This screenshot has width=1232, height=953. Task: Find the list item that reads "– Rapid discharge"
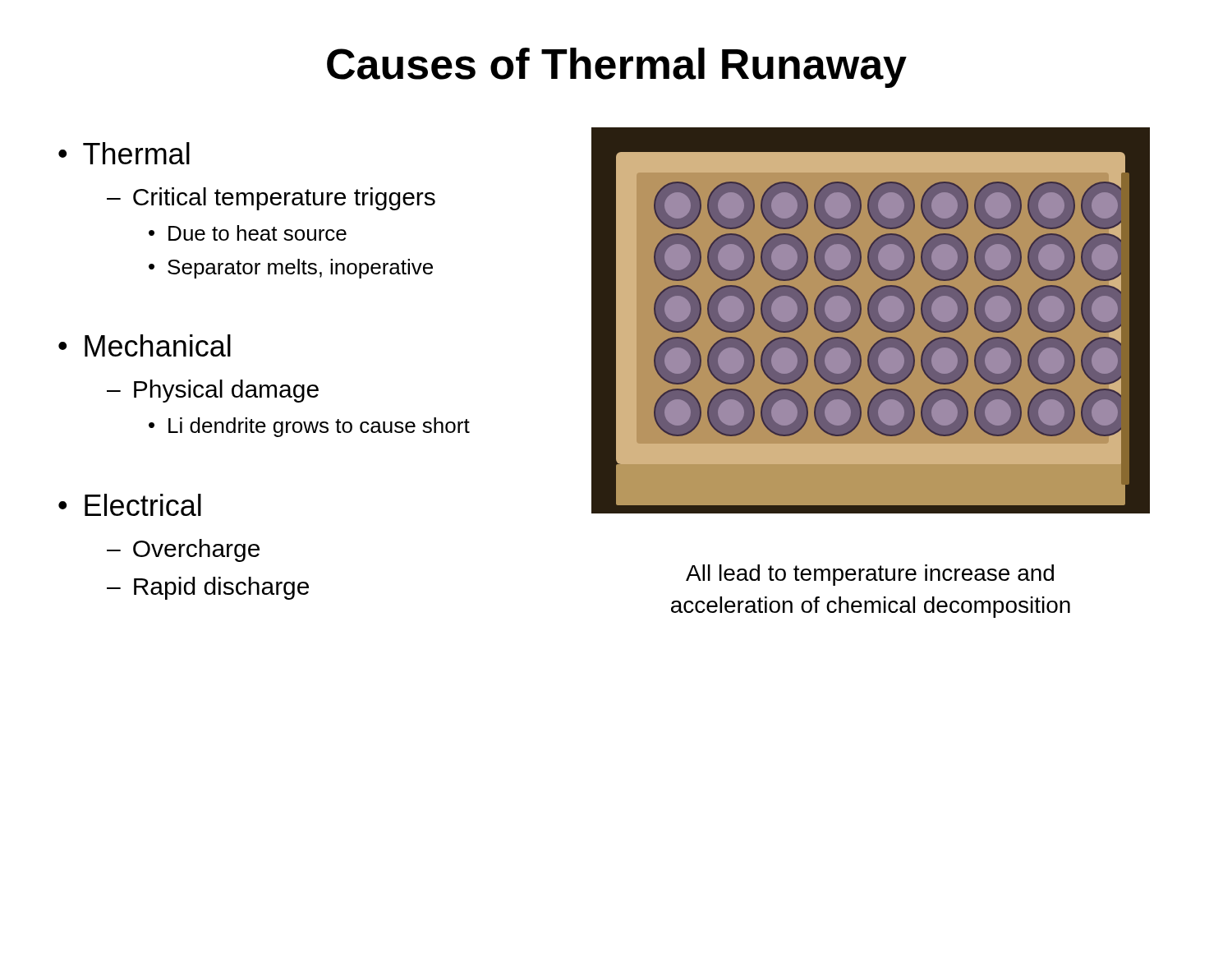click(x=208, y=587)
